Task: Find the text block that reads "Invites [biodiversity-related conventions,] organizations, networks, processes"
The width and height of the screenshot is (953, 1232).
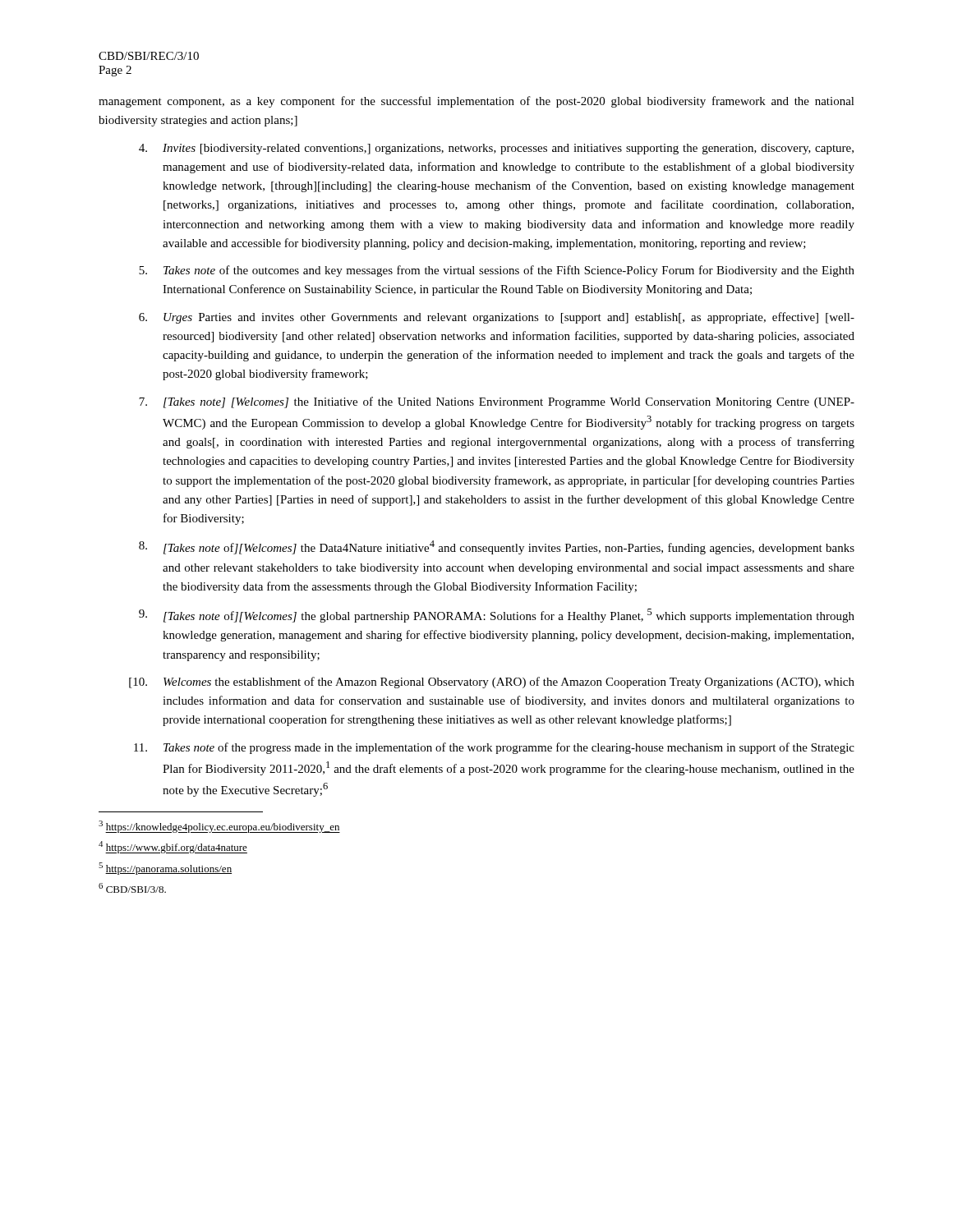Action: [x=476, y=196]
